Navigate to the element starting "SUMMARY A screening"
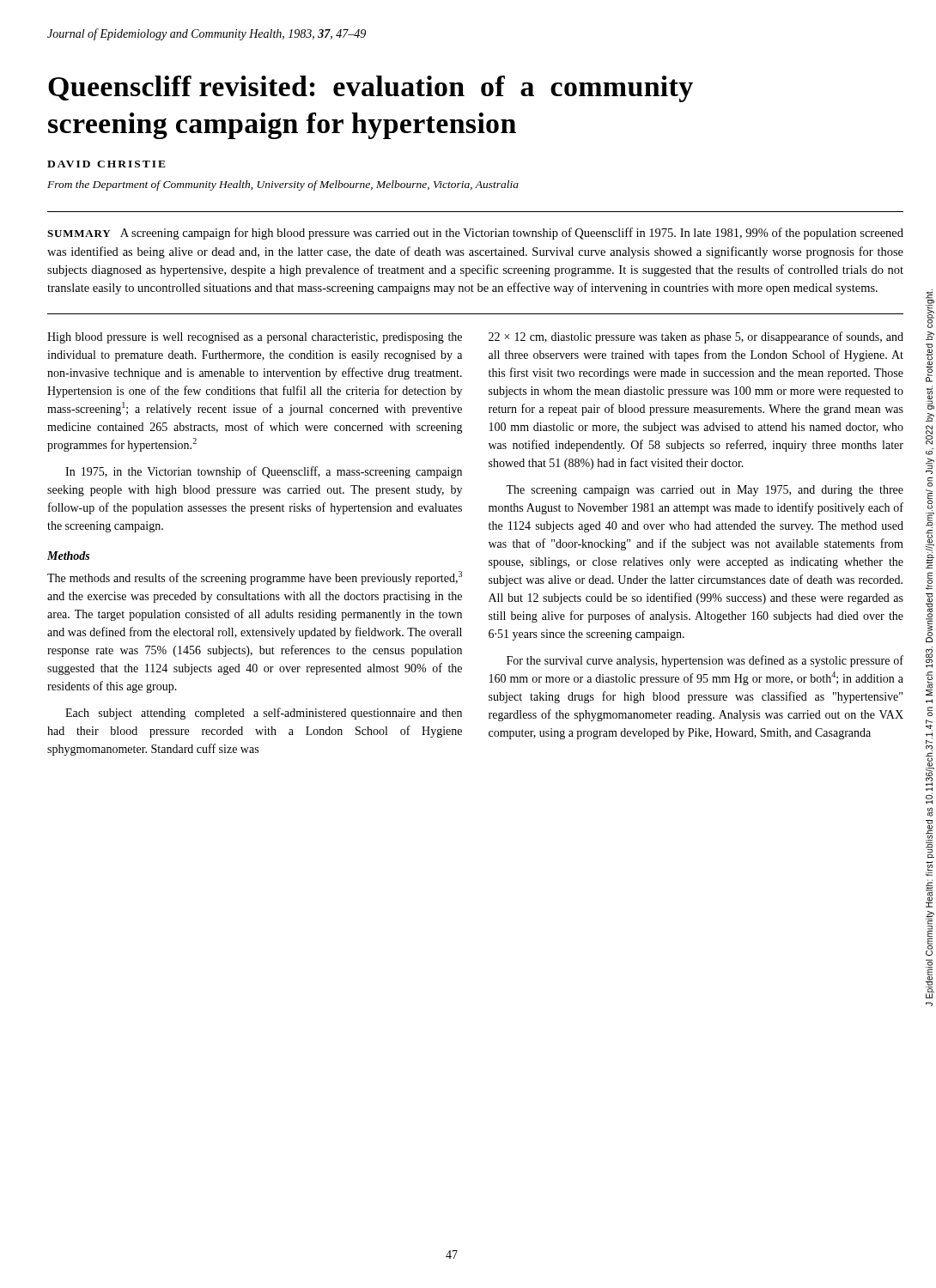 [x=475, y=260]
